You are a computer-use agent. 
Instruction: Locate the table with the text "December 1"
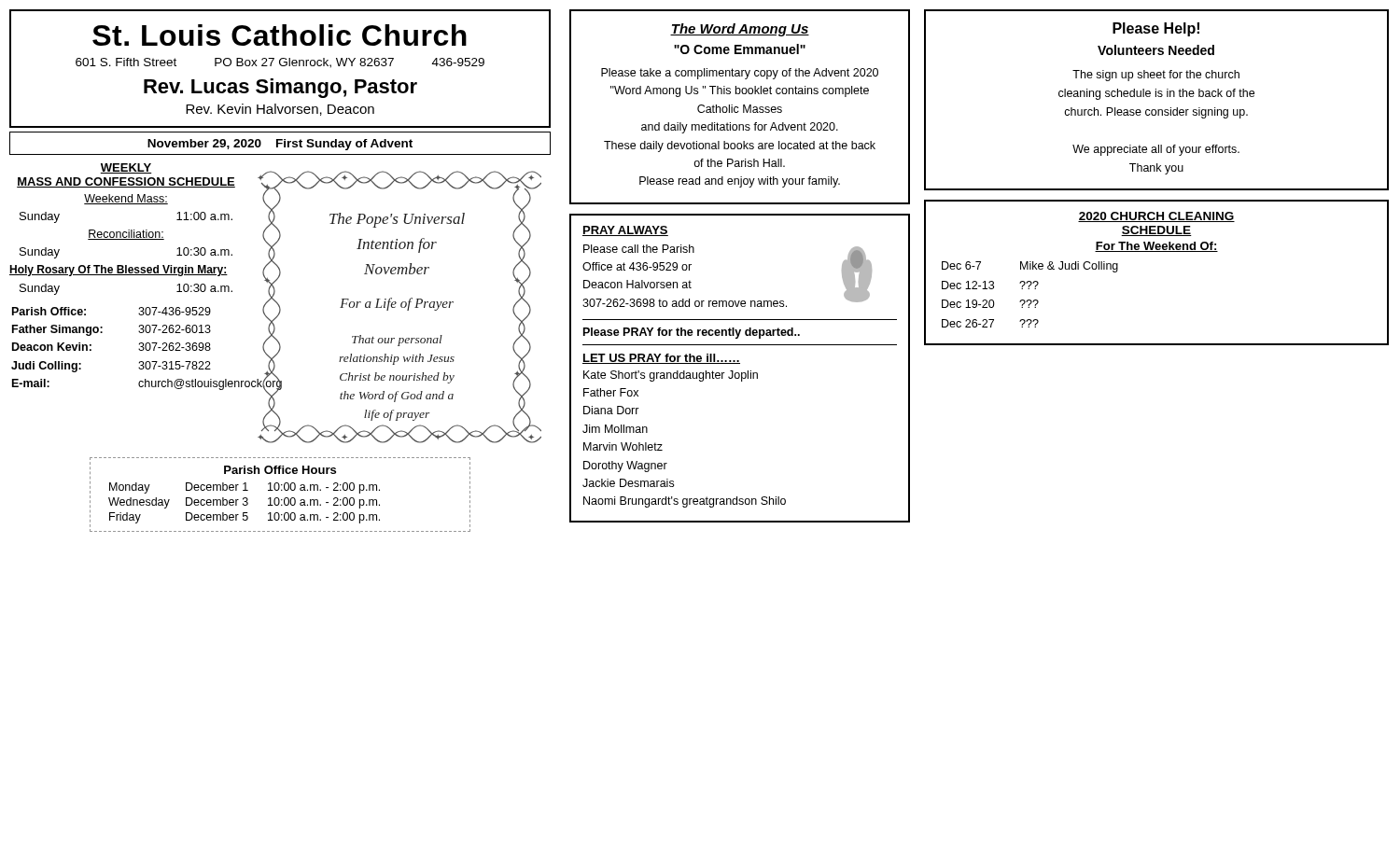point(280,495)
